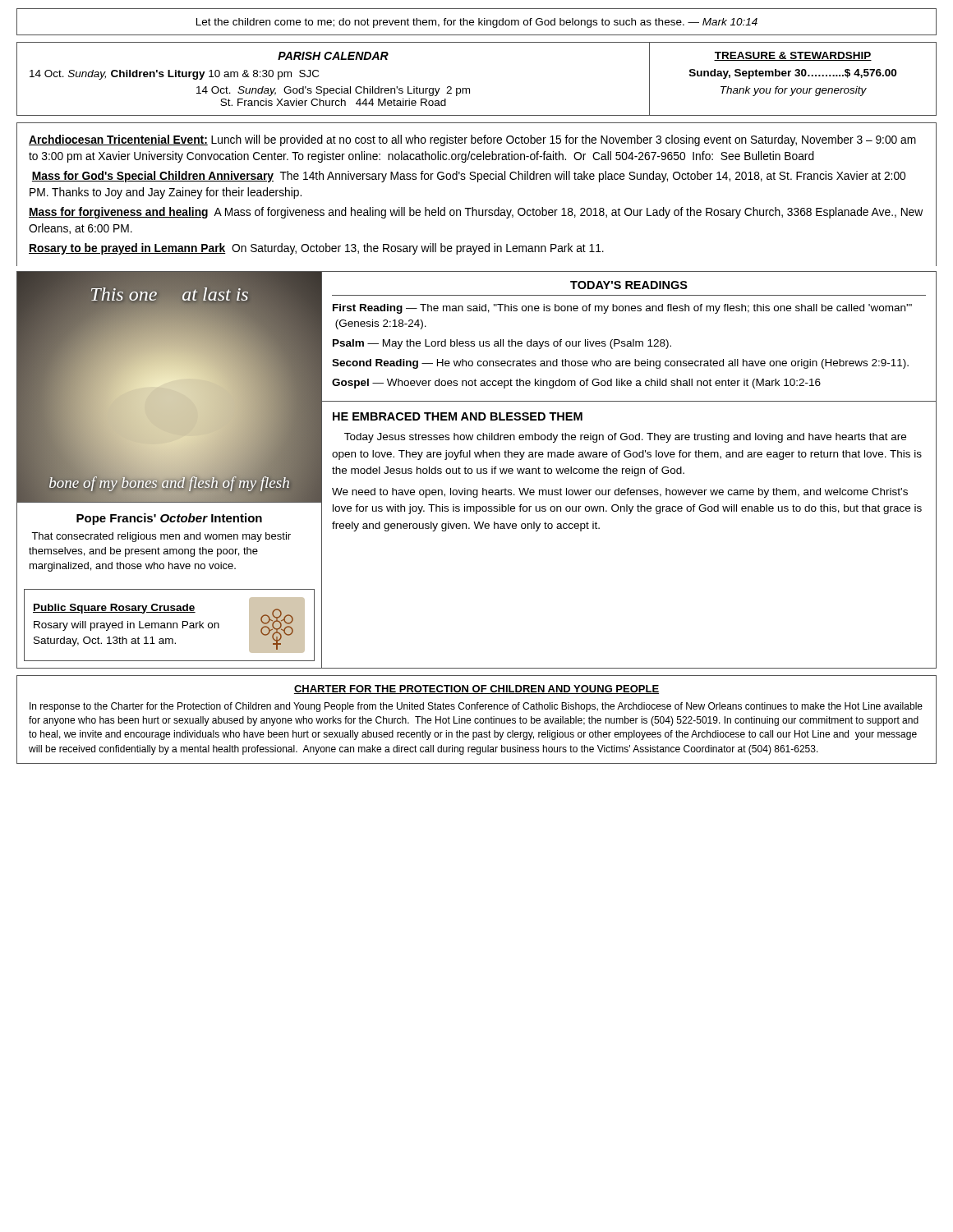Find the block starting "Sunday, September 30….…....$ 4,576.00"
This screenshot has height=1232, width=953.
point(793,73)
